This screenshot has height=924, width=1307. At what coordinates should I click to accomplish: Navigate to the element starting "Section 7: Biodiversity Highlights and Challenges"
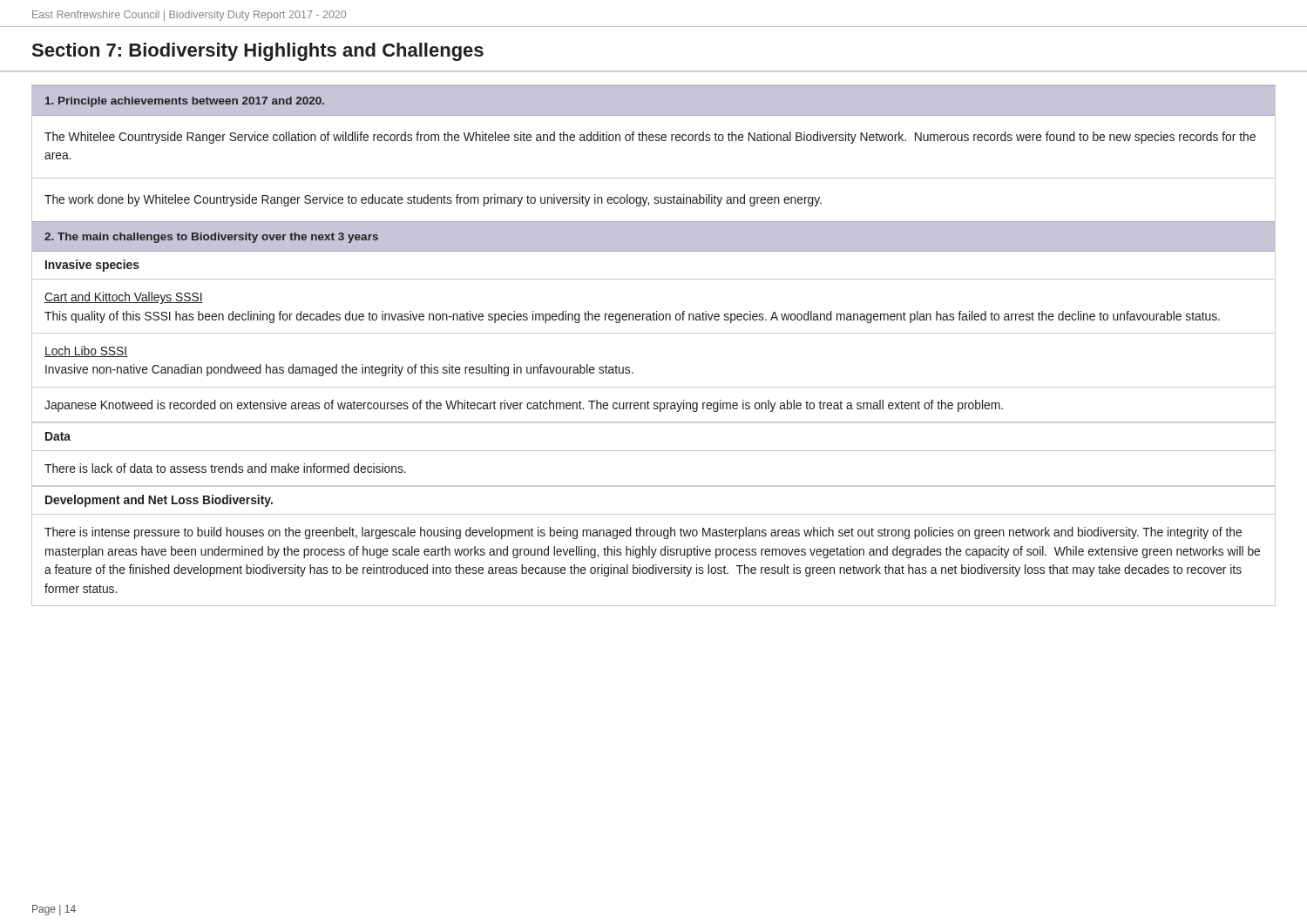coord(258,50)
